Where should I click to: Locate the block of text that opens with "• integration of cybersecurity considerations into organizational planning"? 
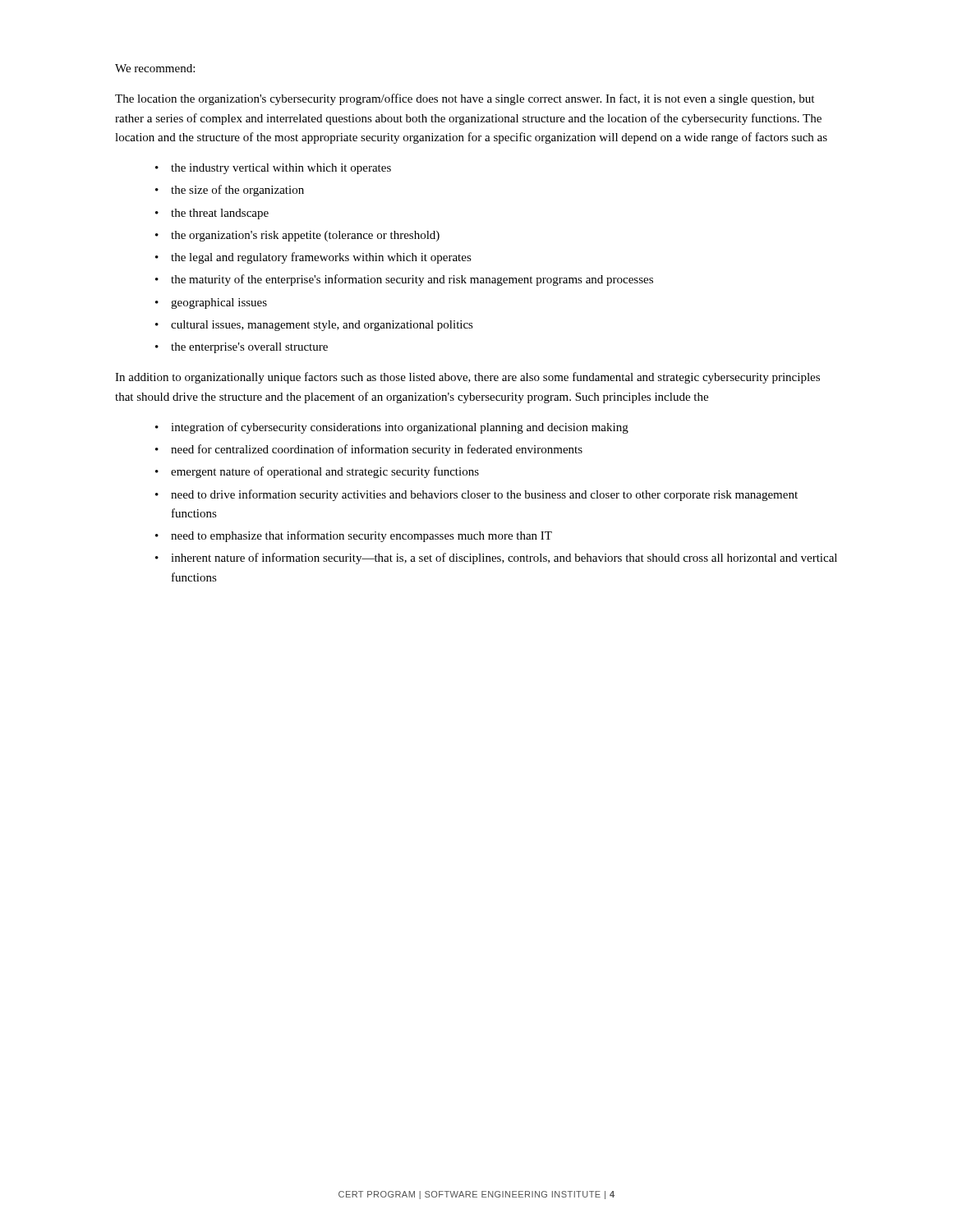pyautogui.click(x=496, y=427)
